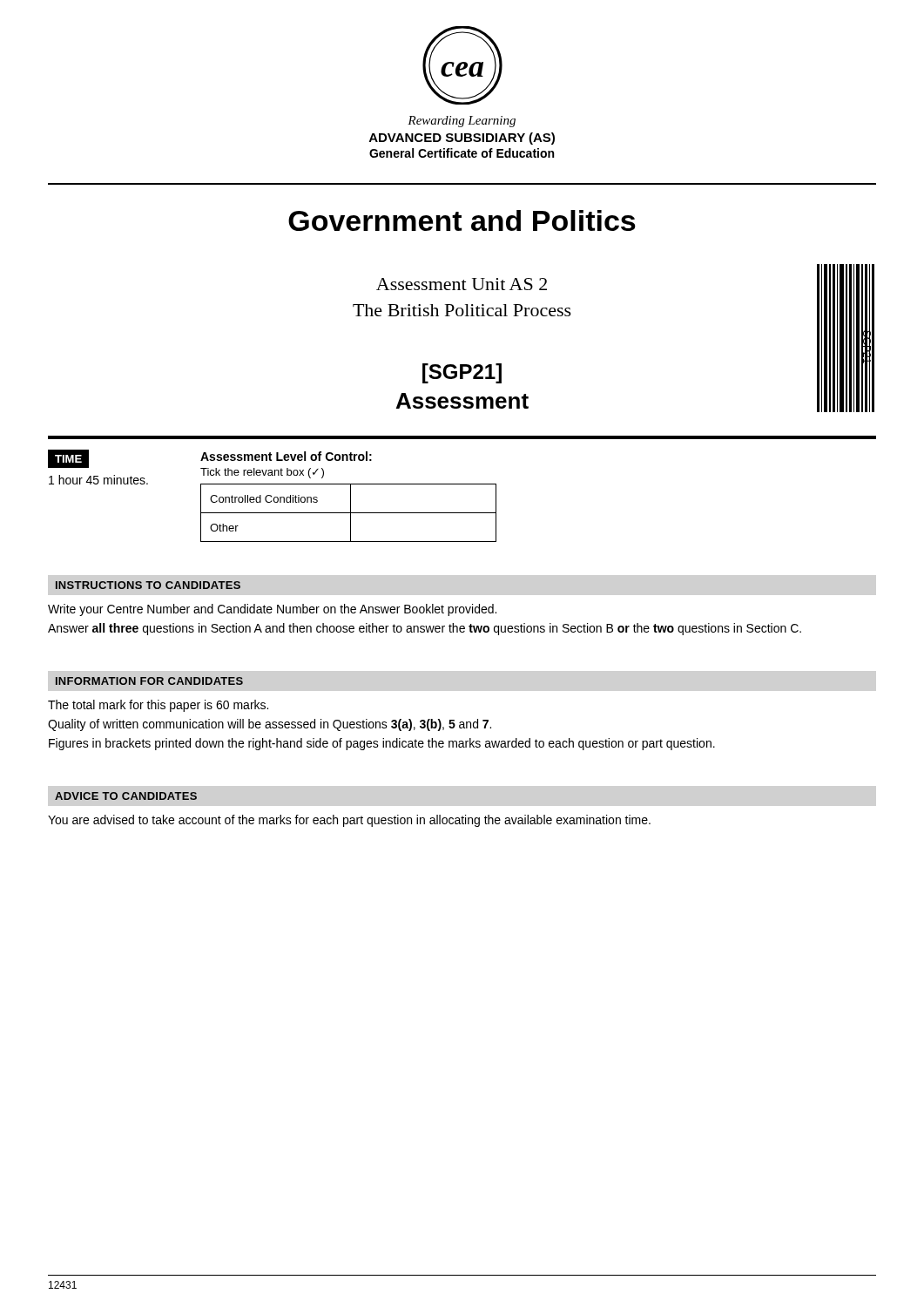Locate the table
Image resolution: width=924 pixels, height=1307 pixels.
(538, 513)
